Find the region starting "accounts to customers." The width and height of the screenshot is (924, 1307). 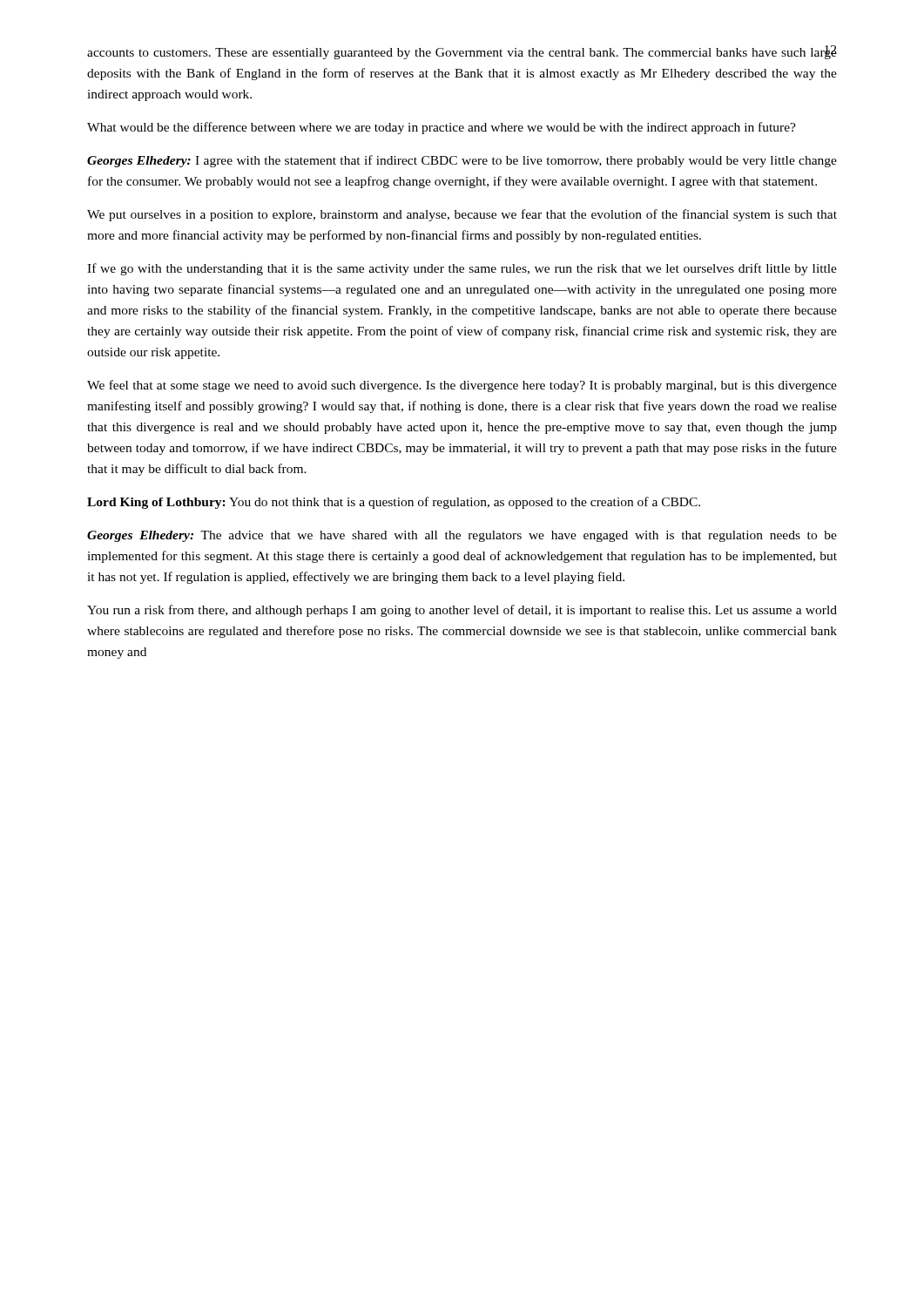click(x=462, y=73)
